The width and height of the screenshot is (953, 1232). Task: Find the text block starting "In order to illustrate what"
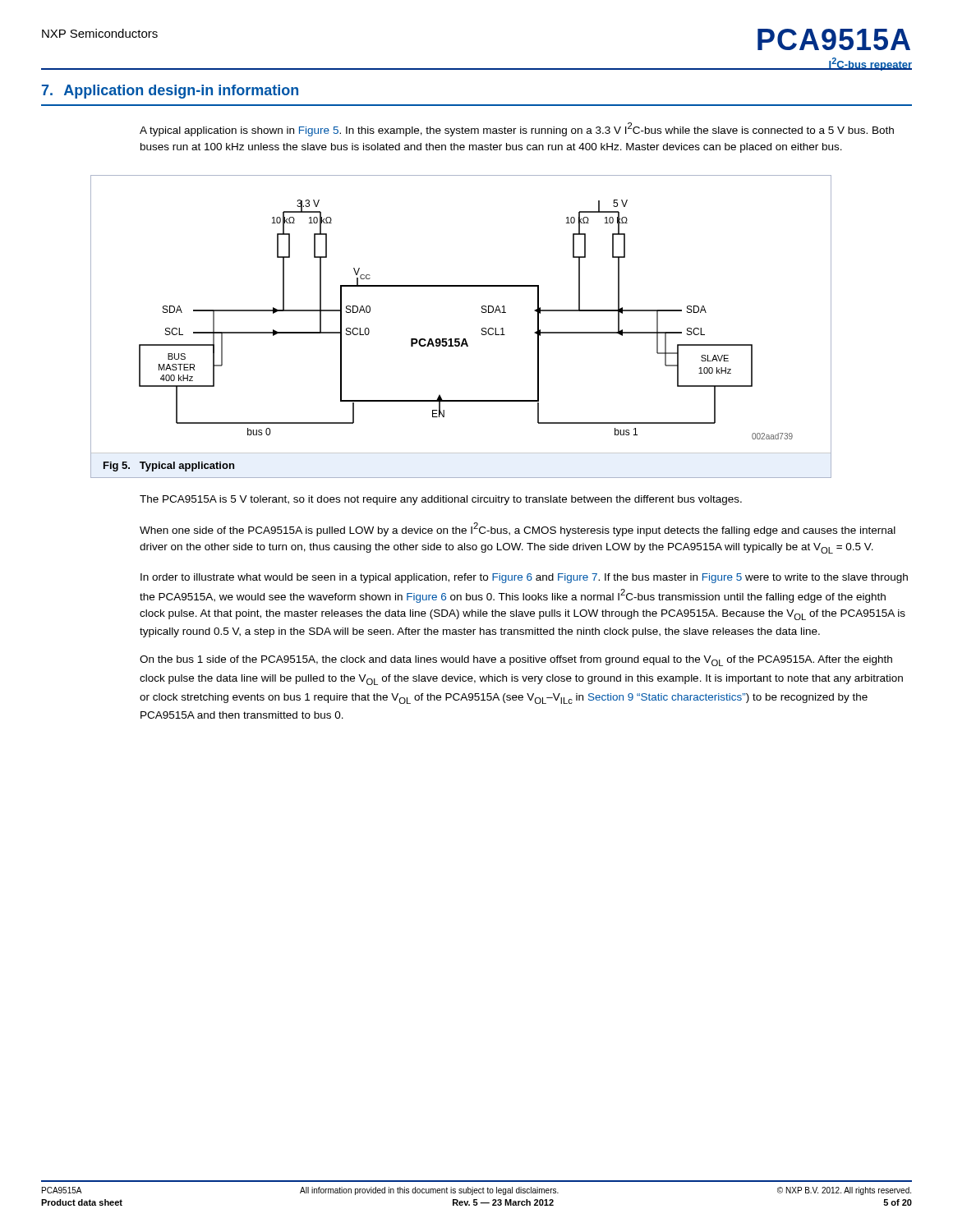pyautogui.click(x=524, y=604)
